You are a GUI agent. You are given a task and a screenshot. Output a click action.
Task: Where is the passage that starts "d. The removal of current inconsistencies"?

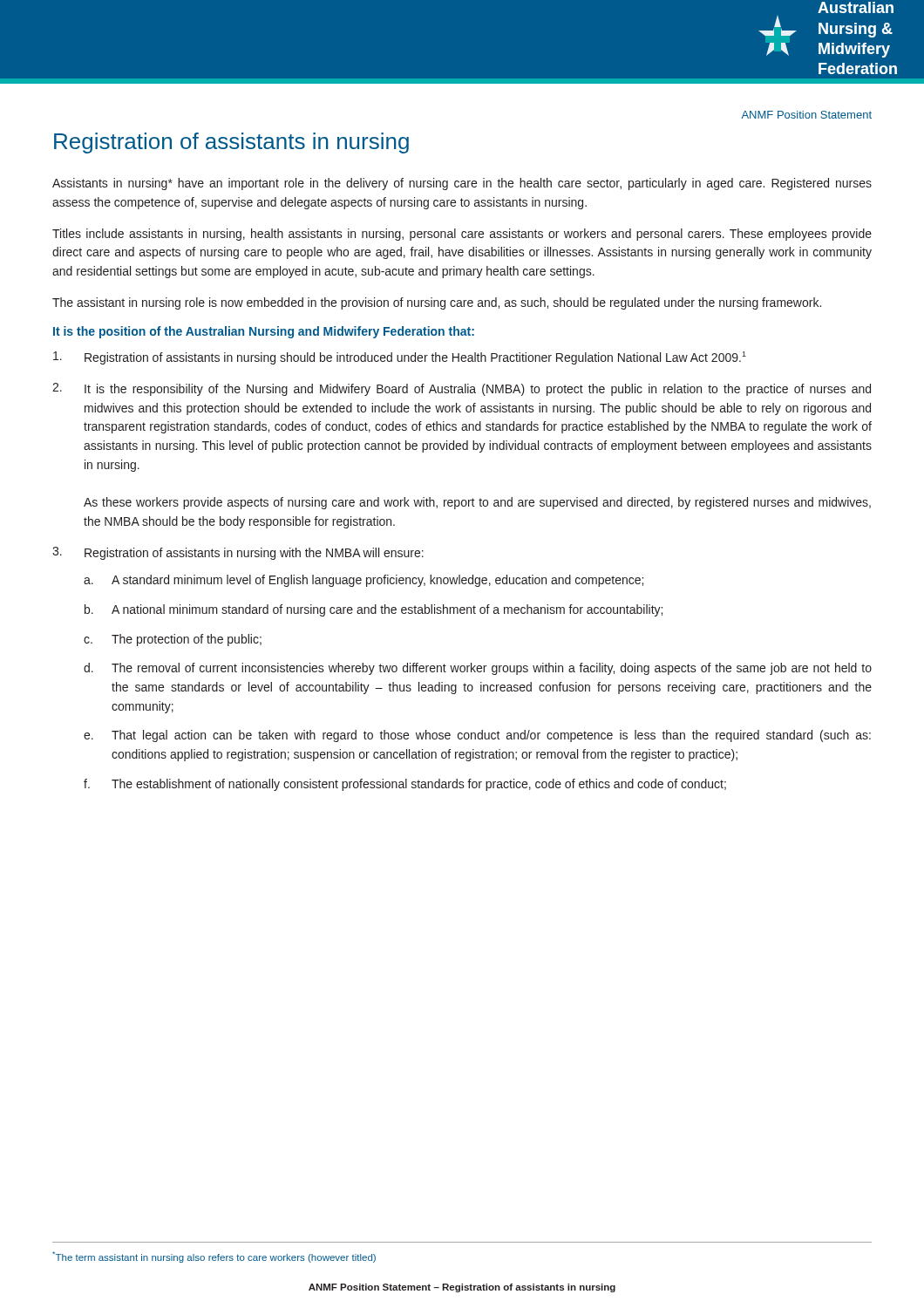click(478, 688)
